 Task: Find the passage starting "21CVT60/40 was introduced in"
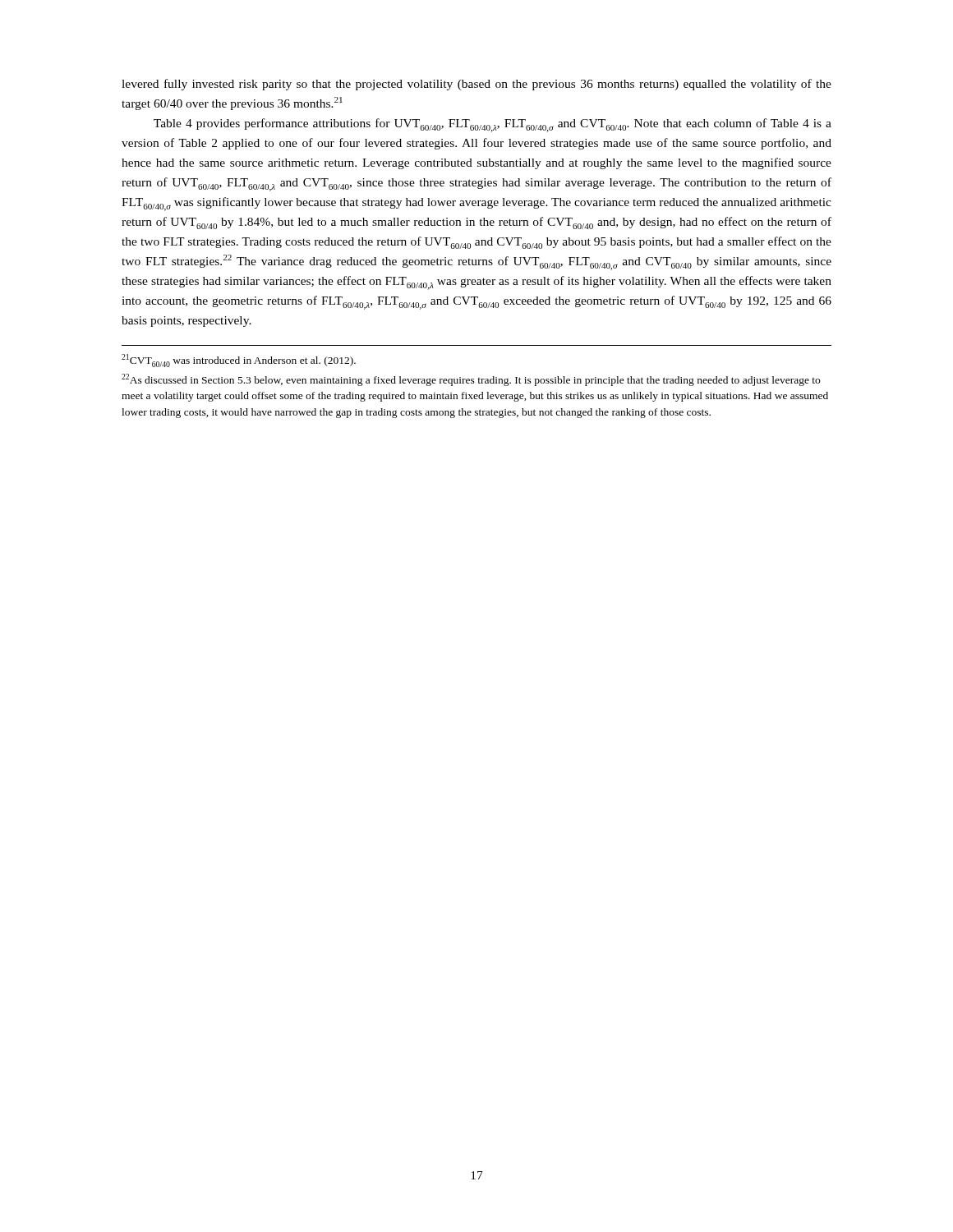239,361
